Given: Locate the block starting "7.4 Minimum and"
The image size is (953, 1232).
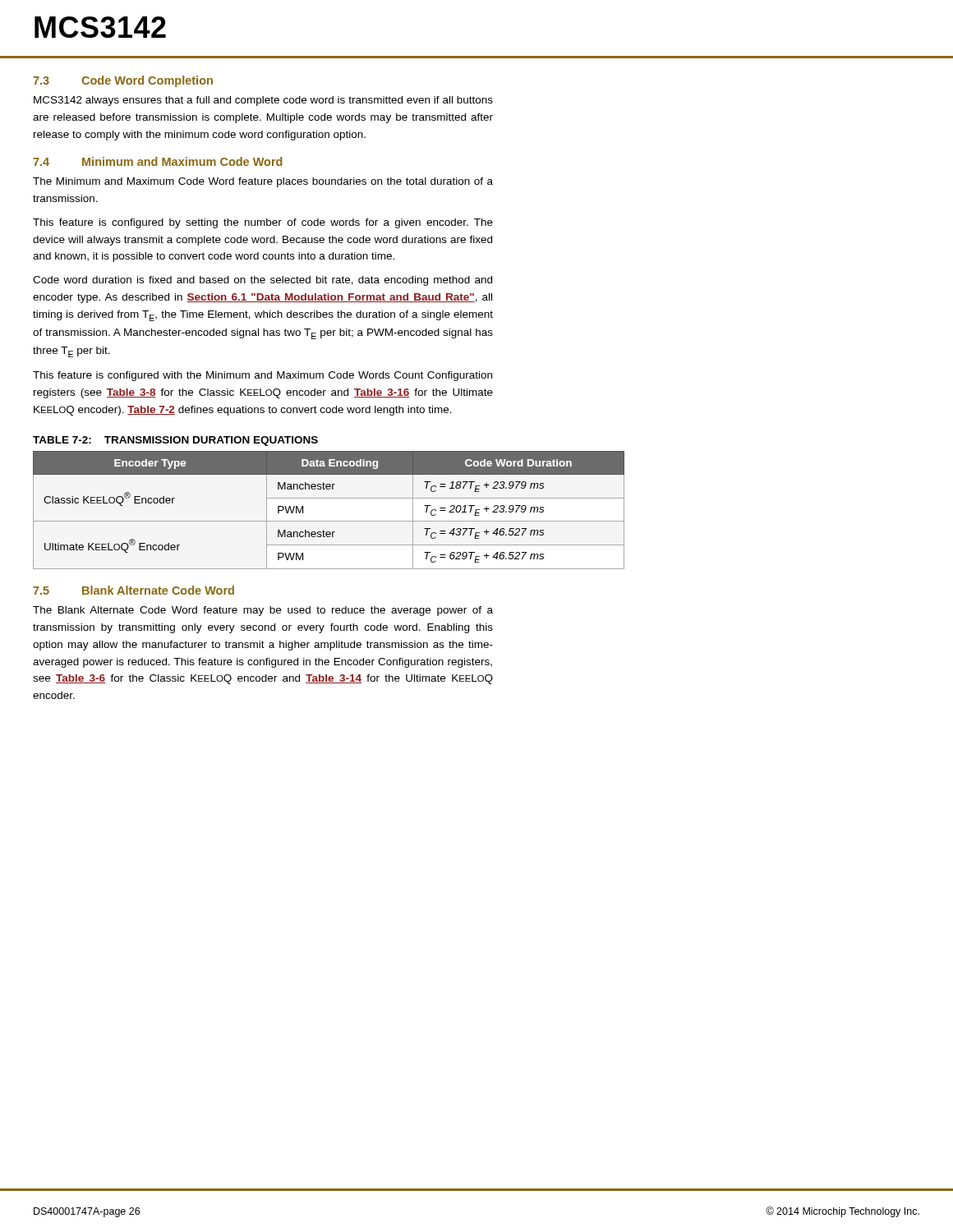Looking at the screenshot, I should pyautogui.click(x=158, y=162).
